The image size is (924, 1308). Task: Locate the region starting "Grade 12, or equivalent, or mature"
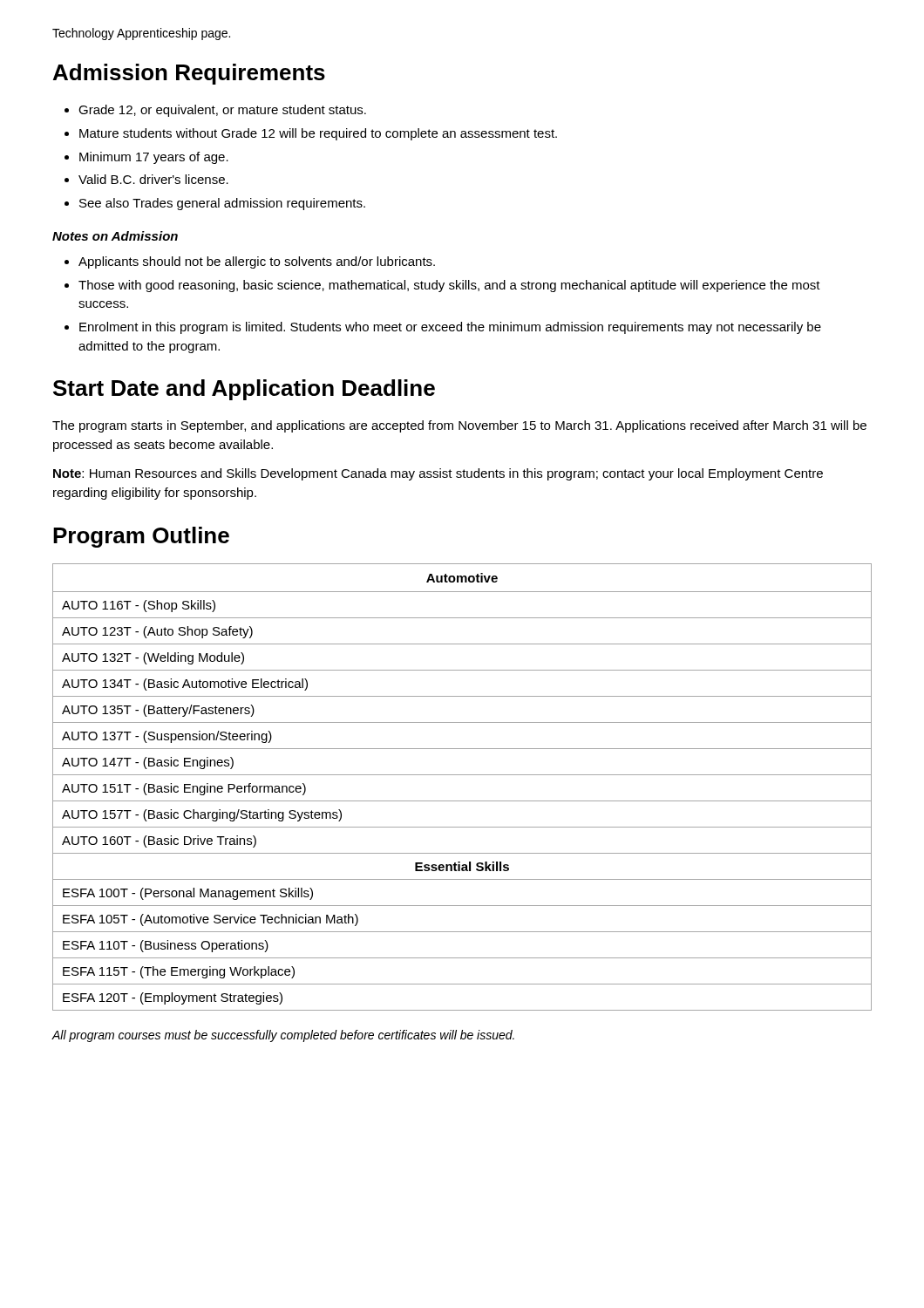(223, 110)
